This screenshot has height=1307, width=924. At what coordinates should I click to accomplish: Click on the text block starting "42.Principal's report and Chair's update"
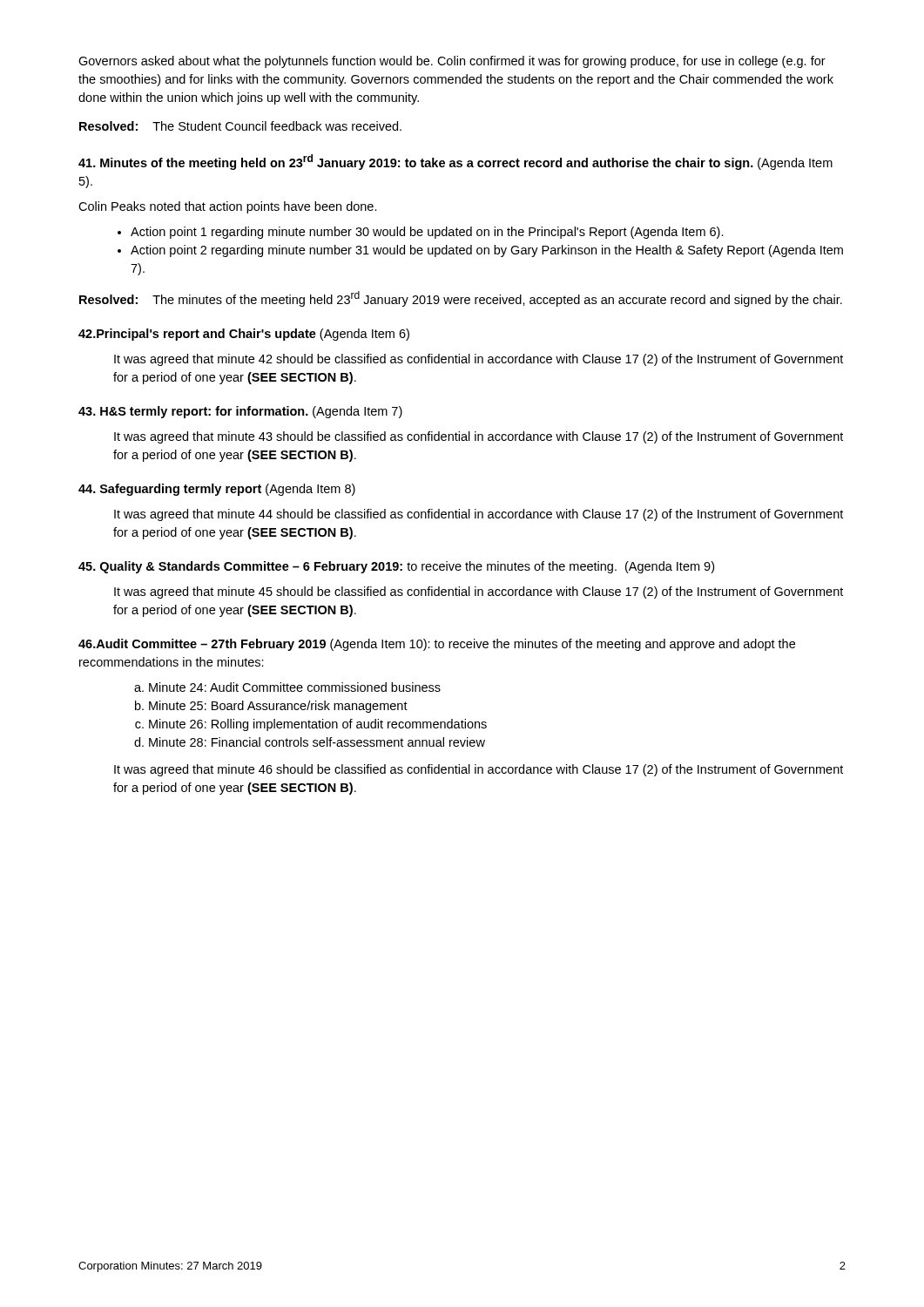coord(244,335)
